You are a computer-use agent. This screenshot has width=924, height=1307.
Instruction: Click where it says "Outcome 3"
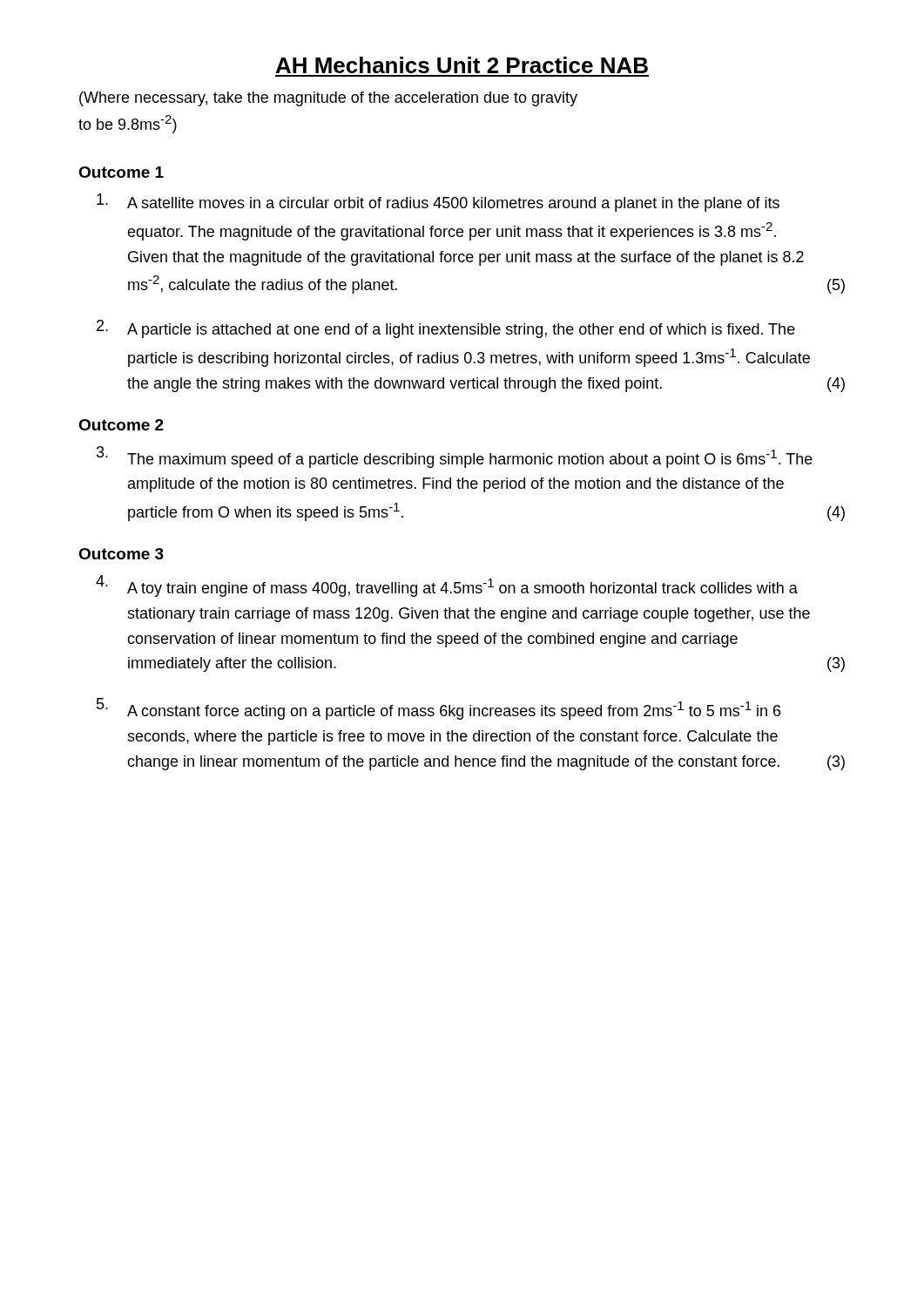121,554
